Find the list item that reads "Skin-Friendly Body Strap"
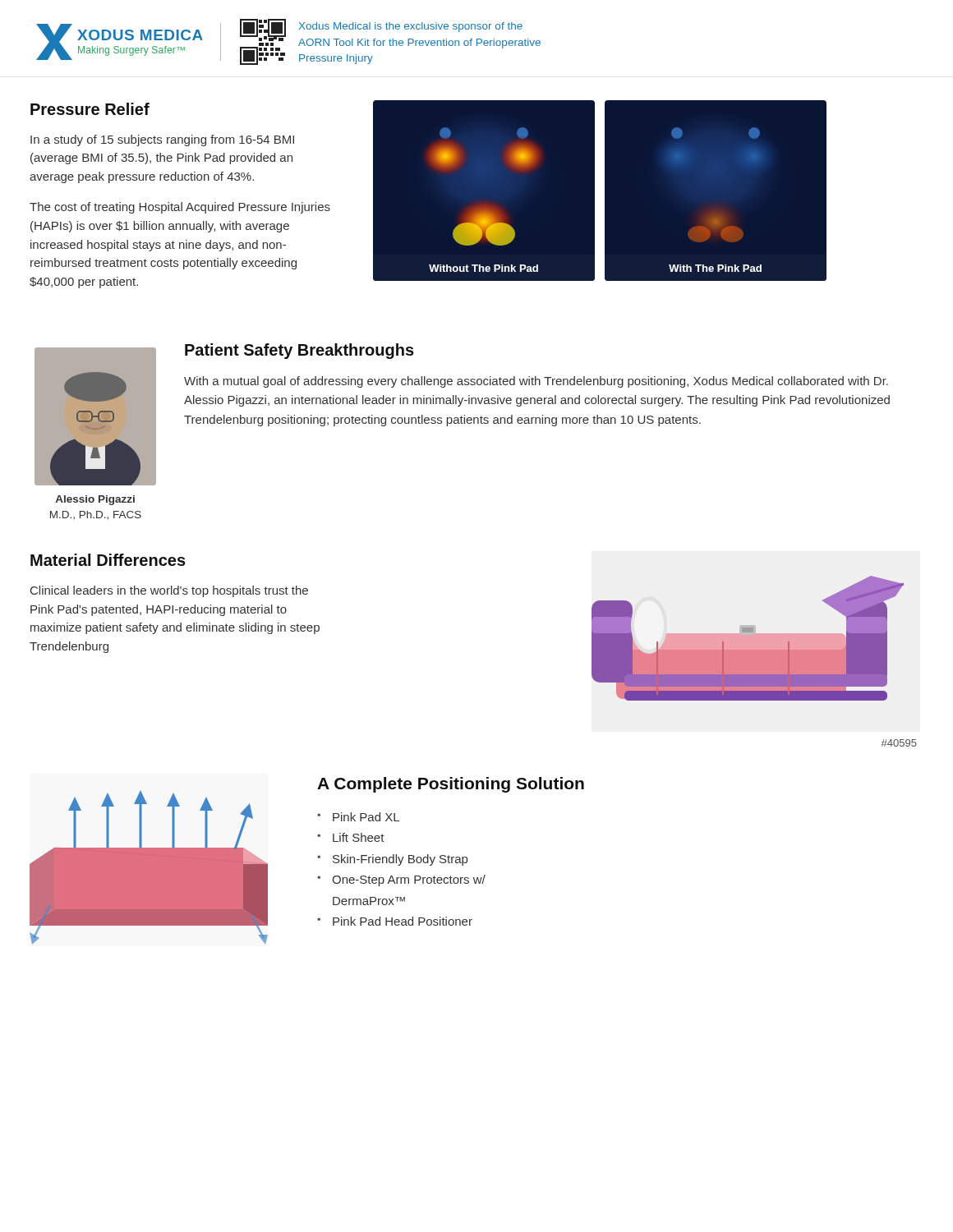Viewport: 953px width, 1232px height. [400, 859]
